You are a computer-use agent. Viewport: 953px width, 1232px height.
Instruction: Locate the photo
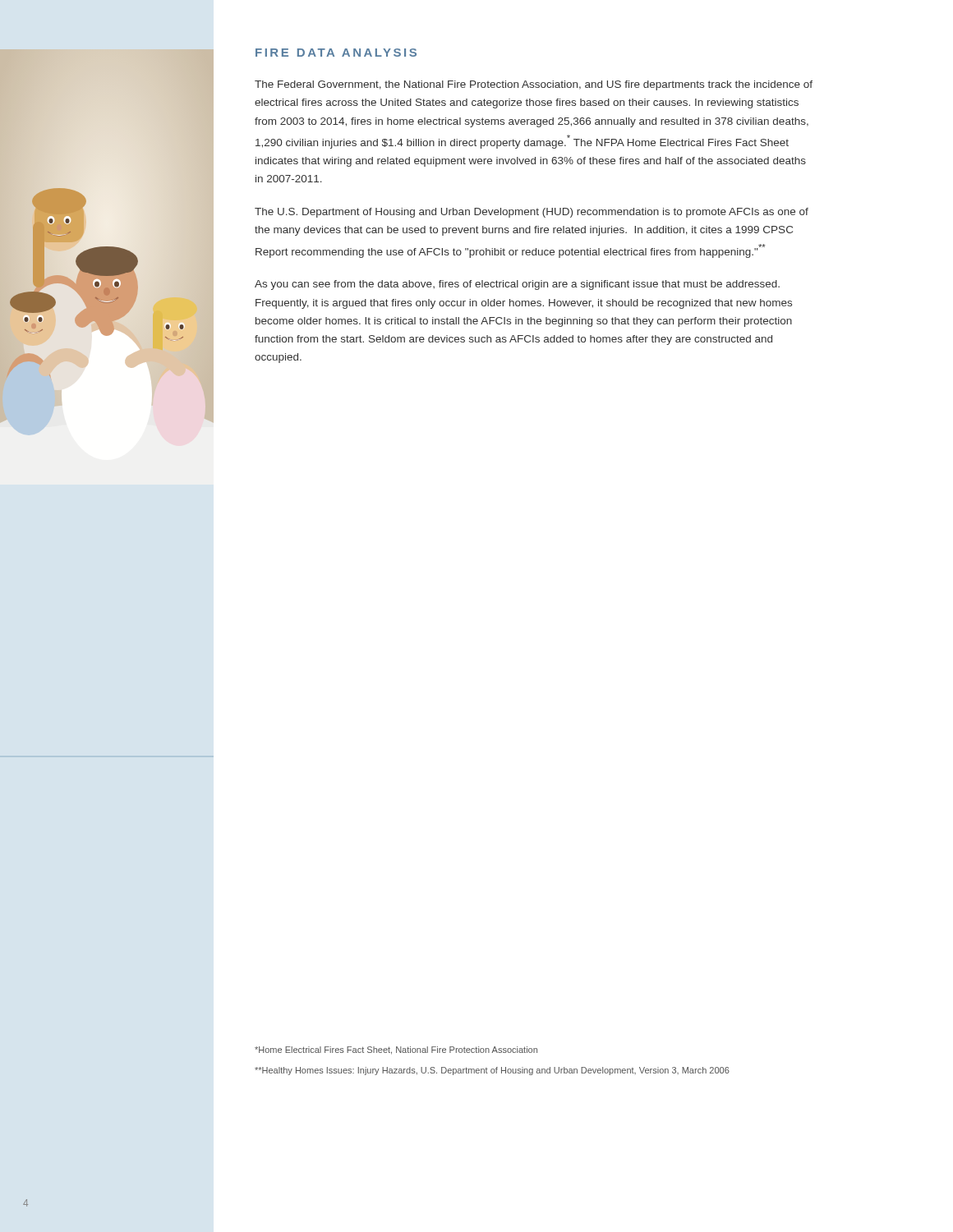[x=107, y=267]
